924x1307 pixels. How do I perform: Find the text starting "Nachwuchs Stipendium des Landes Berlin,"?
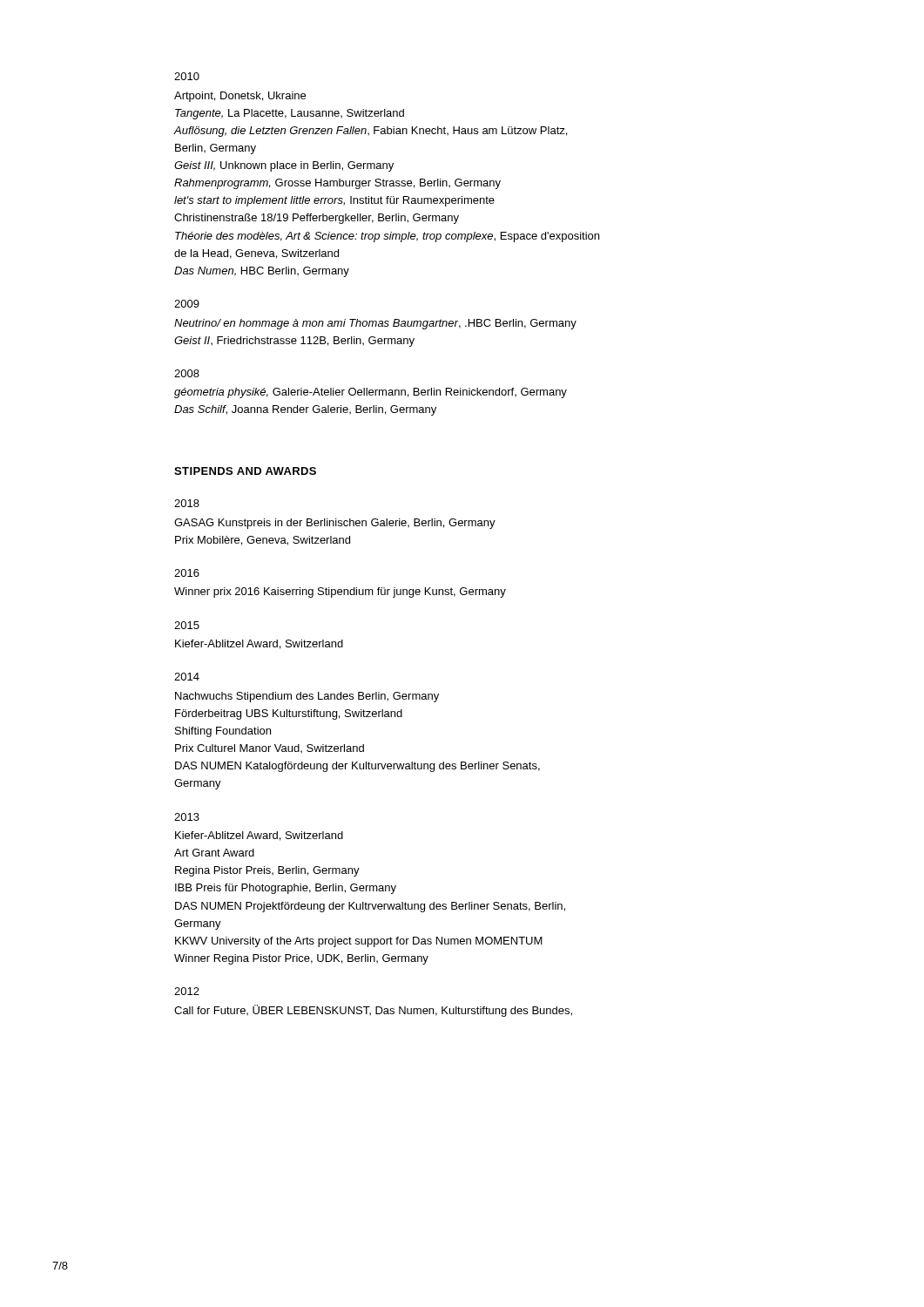coord(307,697)
